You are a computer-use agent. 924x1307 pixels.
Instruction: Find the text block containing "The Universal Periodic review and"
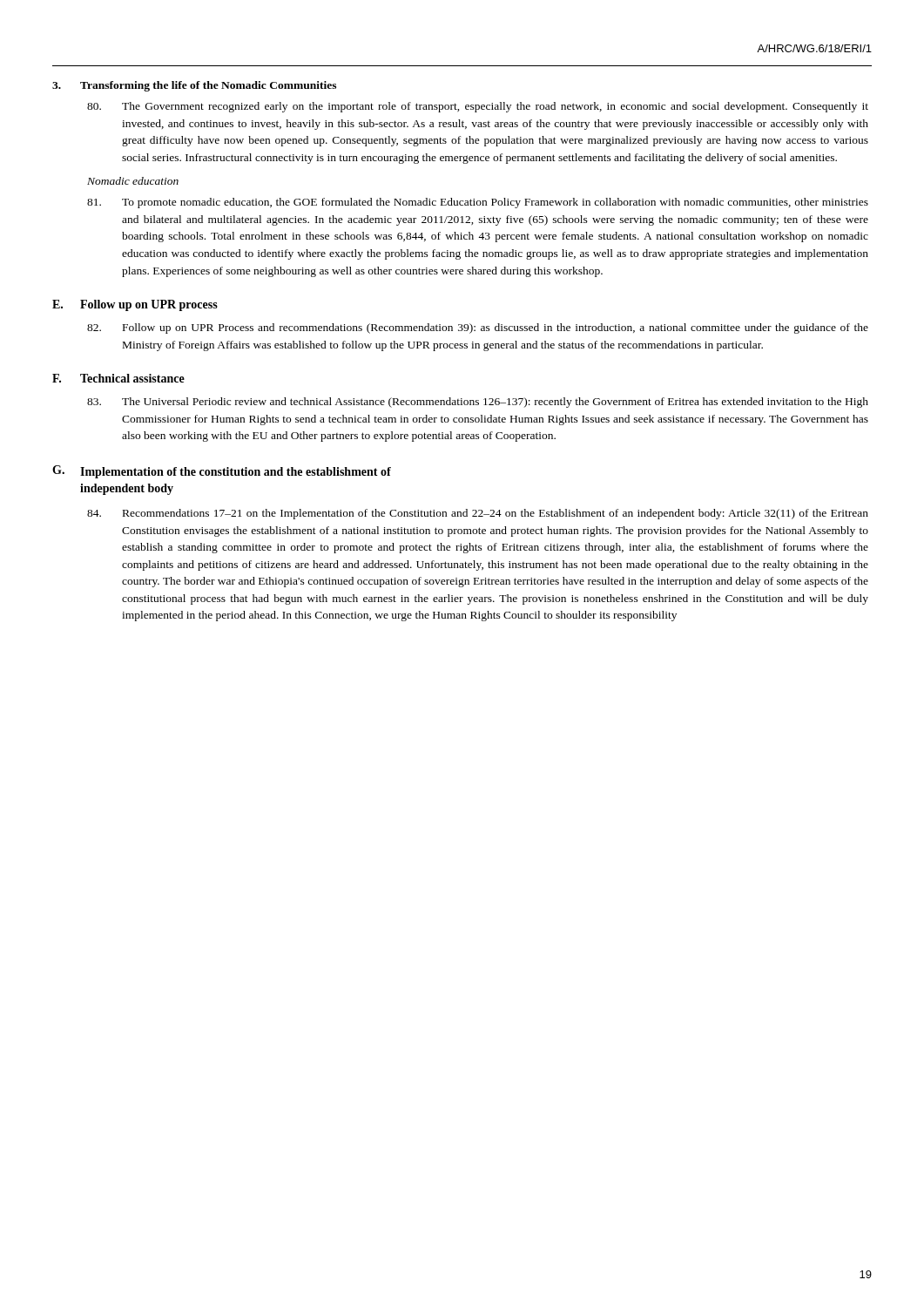tap(478, 419)
